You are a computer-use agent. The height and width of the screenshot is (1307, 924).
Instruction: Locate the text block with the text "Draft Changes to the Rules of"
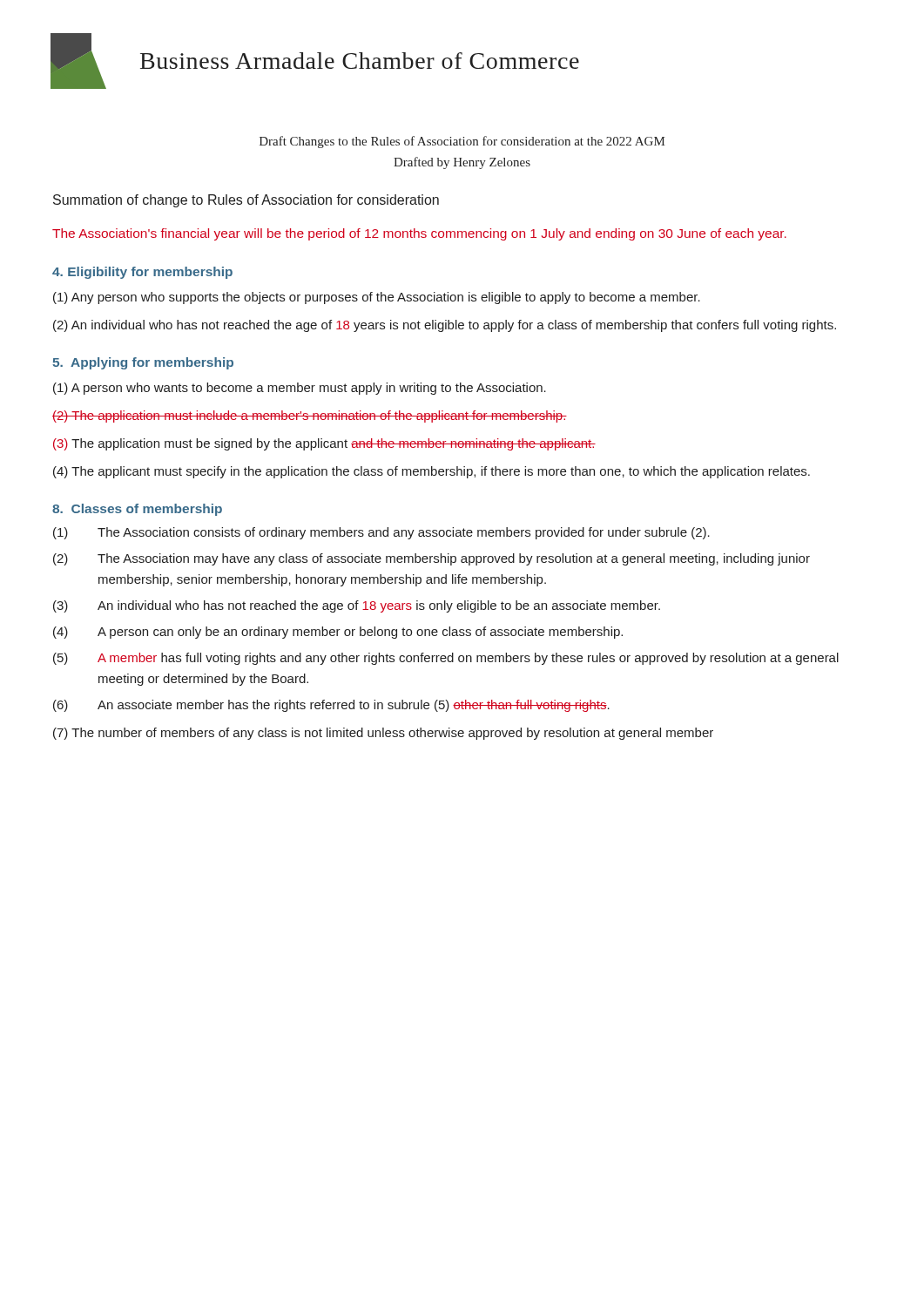(462, 152)
